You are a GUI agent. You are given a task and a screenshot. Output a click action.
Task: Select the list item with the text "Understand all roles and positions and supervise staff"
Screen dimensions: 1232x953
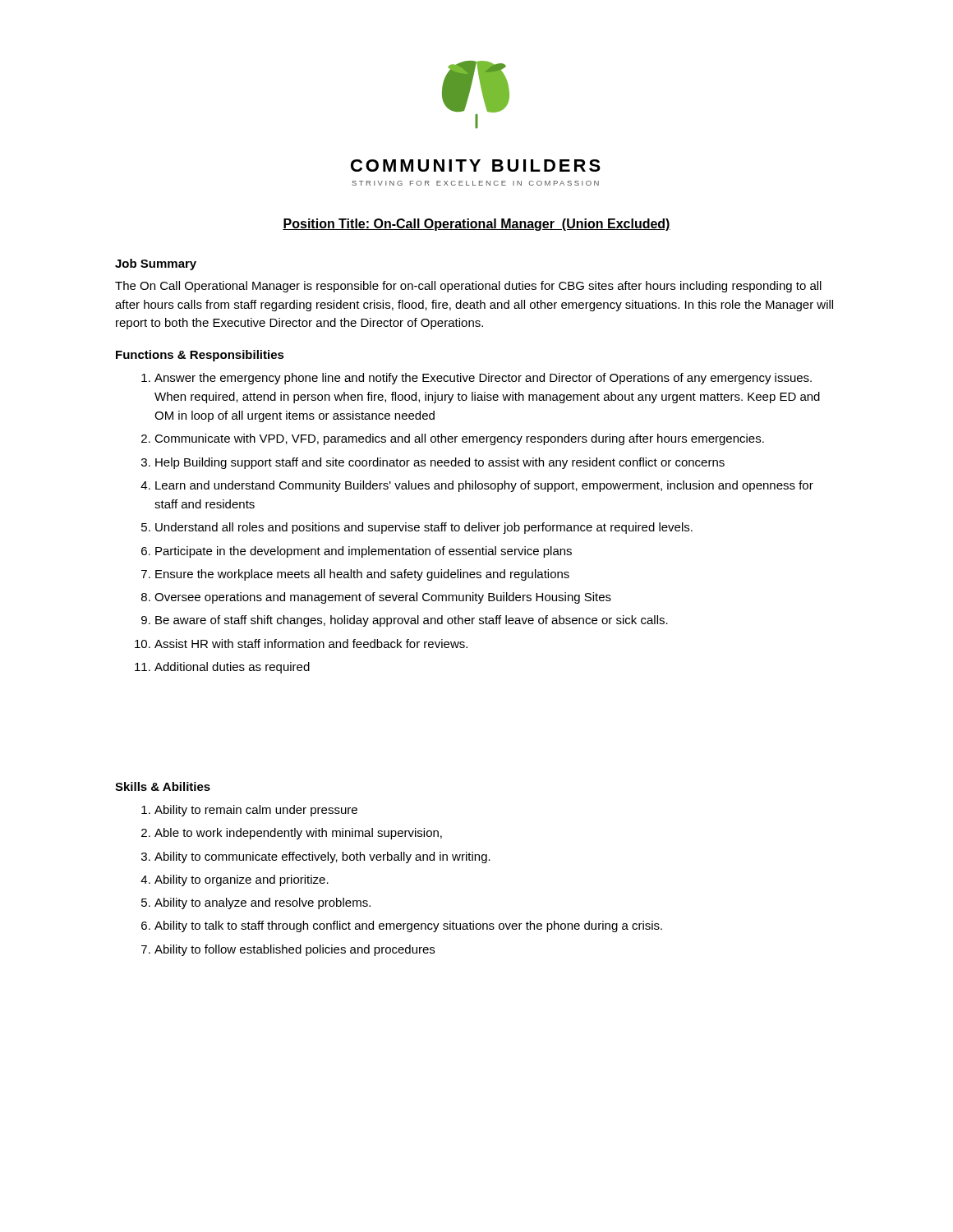point(424,527)
